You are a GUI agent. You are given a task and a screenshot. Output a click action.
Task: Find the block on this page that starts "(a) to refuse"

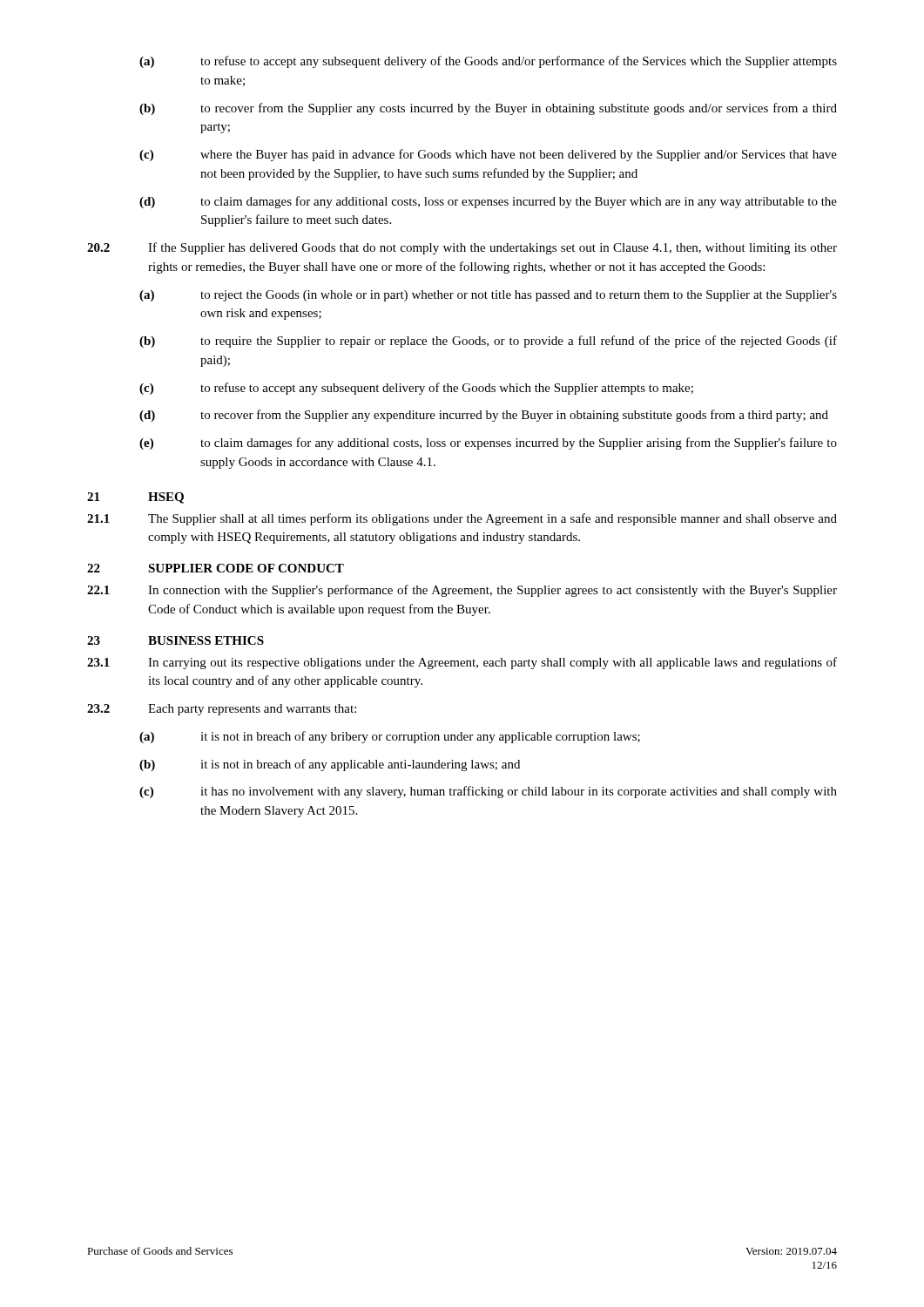coord(462,71)
